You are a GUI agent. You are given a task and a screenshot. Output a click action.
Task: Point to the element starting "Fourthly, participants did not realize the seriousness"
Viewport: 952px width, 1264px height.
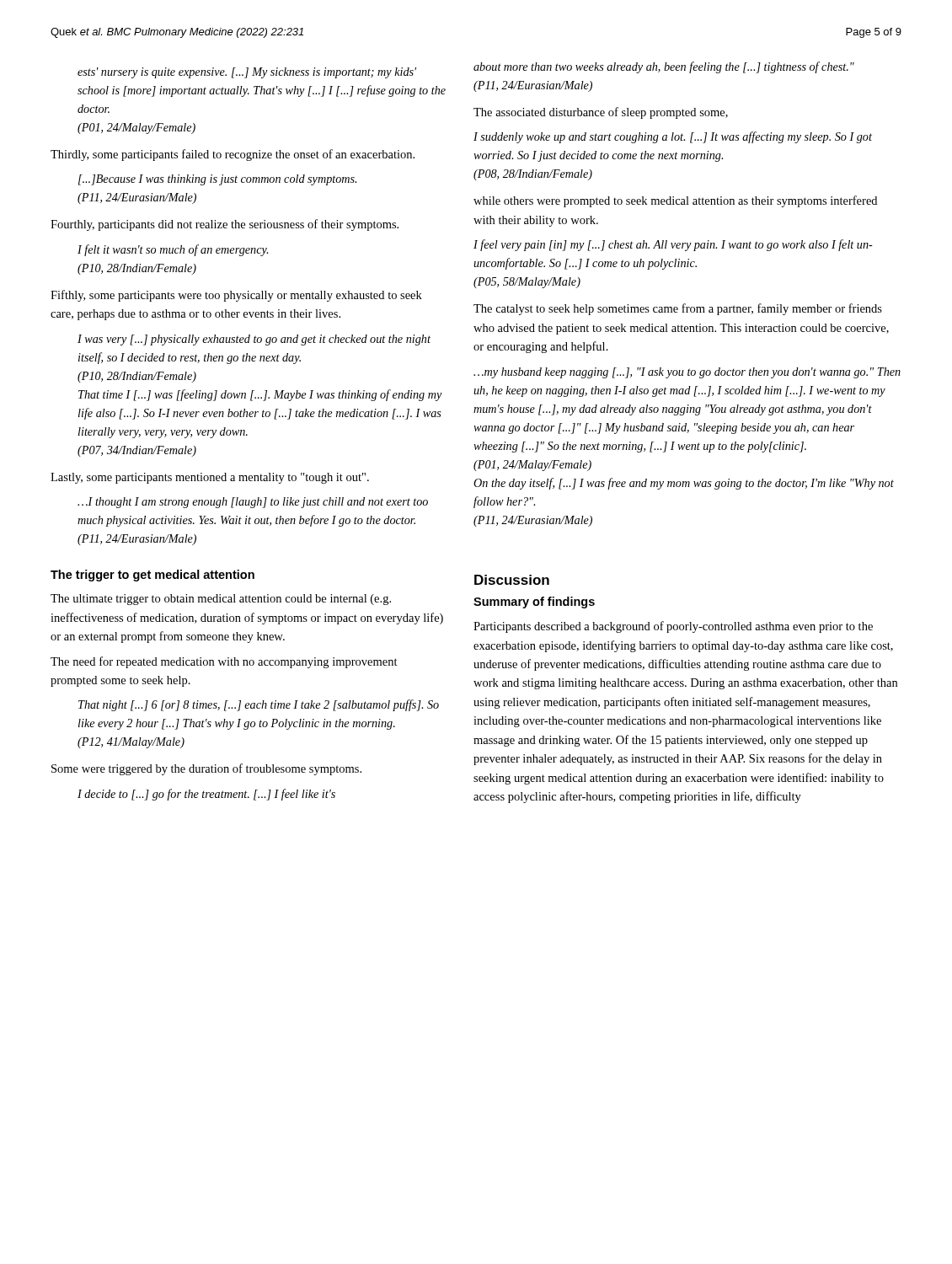[x=225, y=225]
